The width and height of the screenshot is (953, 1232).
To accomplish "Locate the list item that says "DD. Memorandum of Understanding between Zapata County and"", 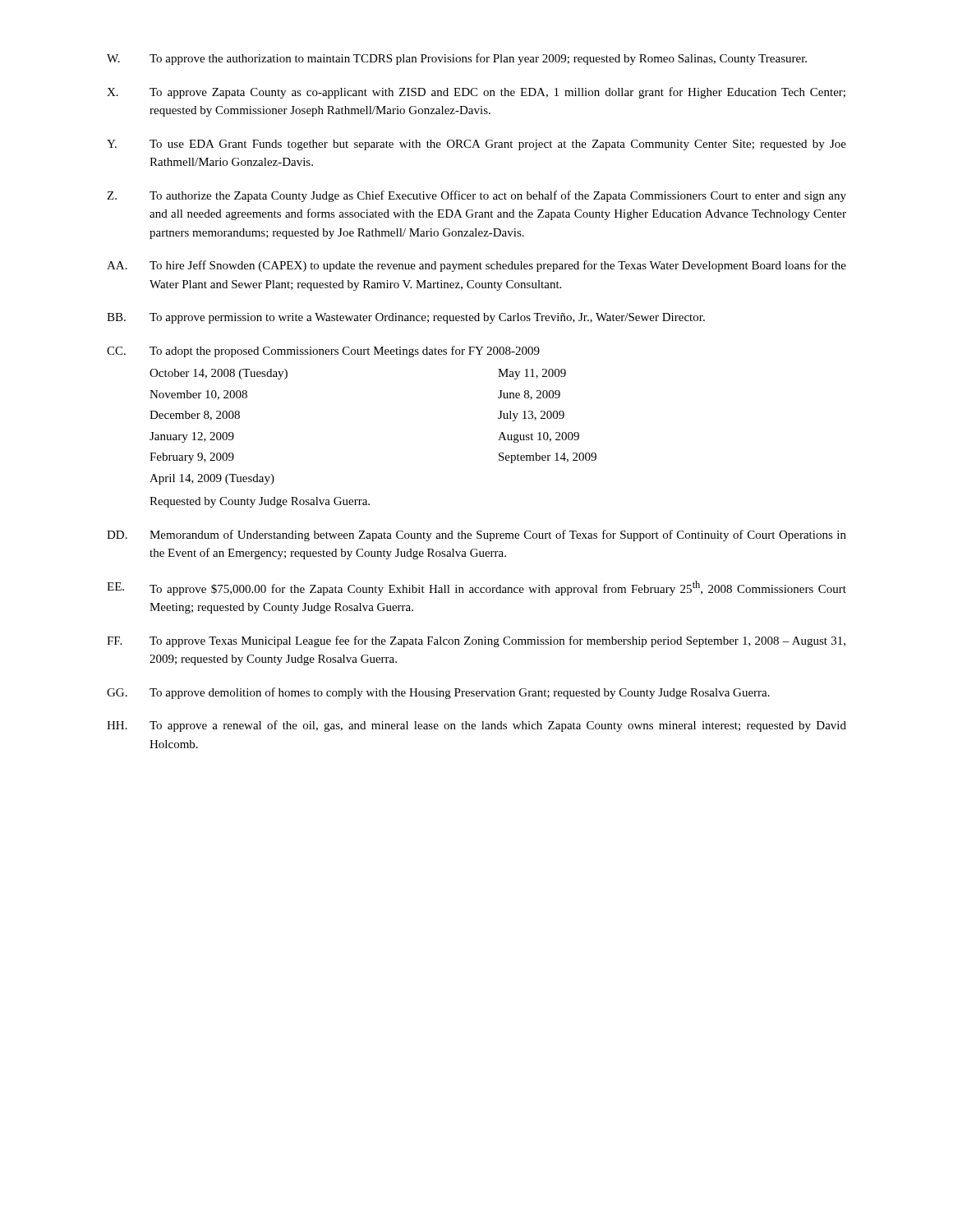I will pos(476,544).
